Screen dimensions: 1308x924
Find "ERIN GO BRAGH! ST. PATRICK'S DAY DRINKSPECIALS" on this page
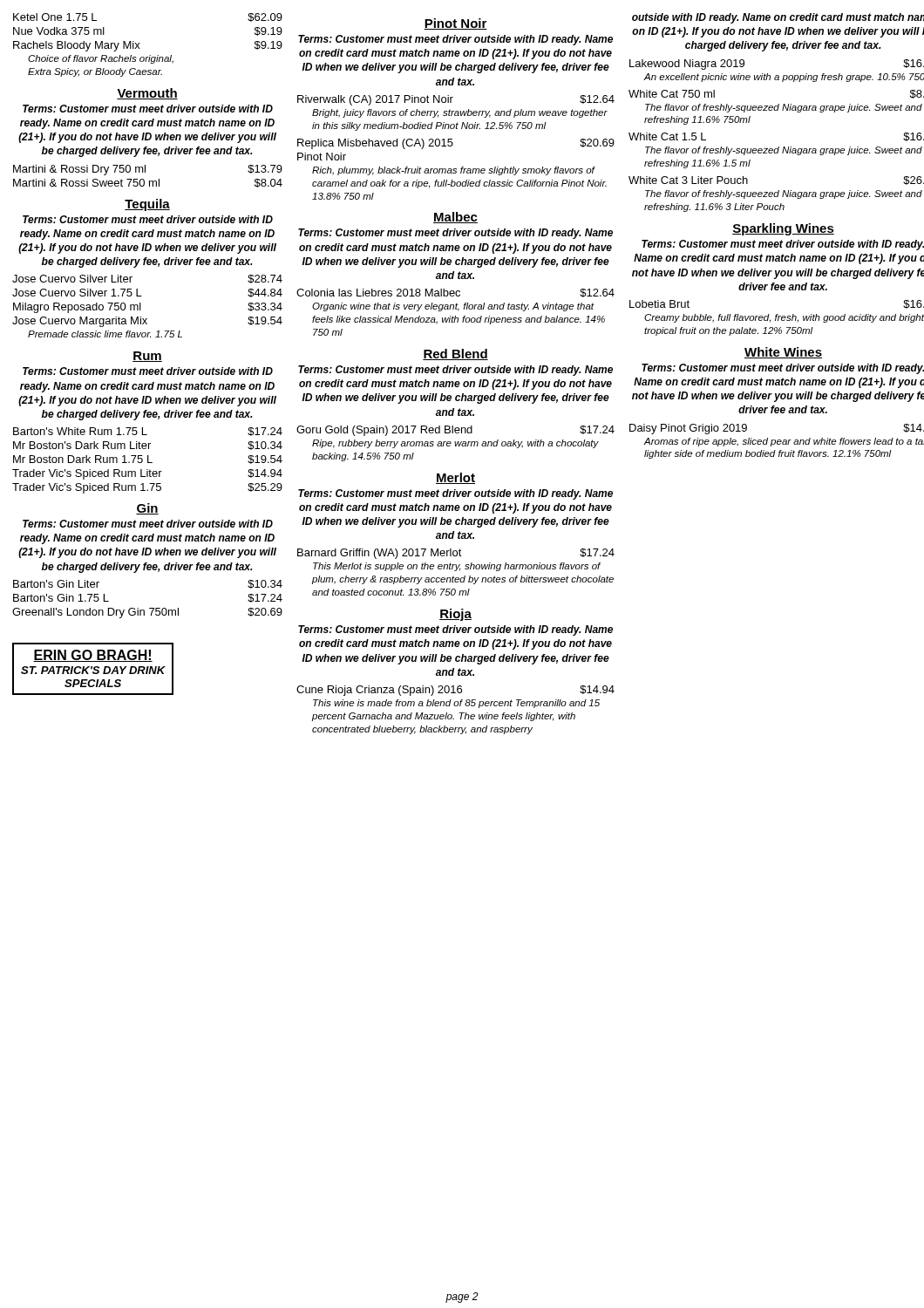click(93, 669)
